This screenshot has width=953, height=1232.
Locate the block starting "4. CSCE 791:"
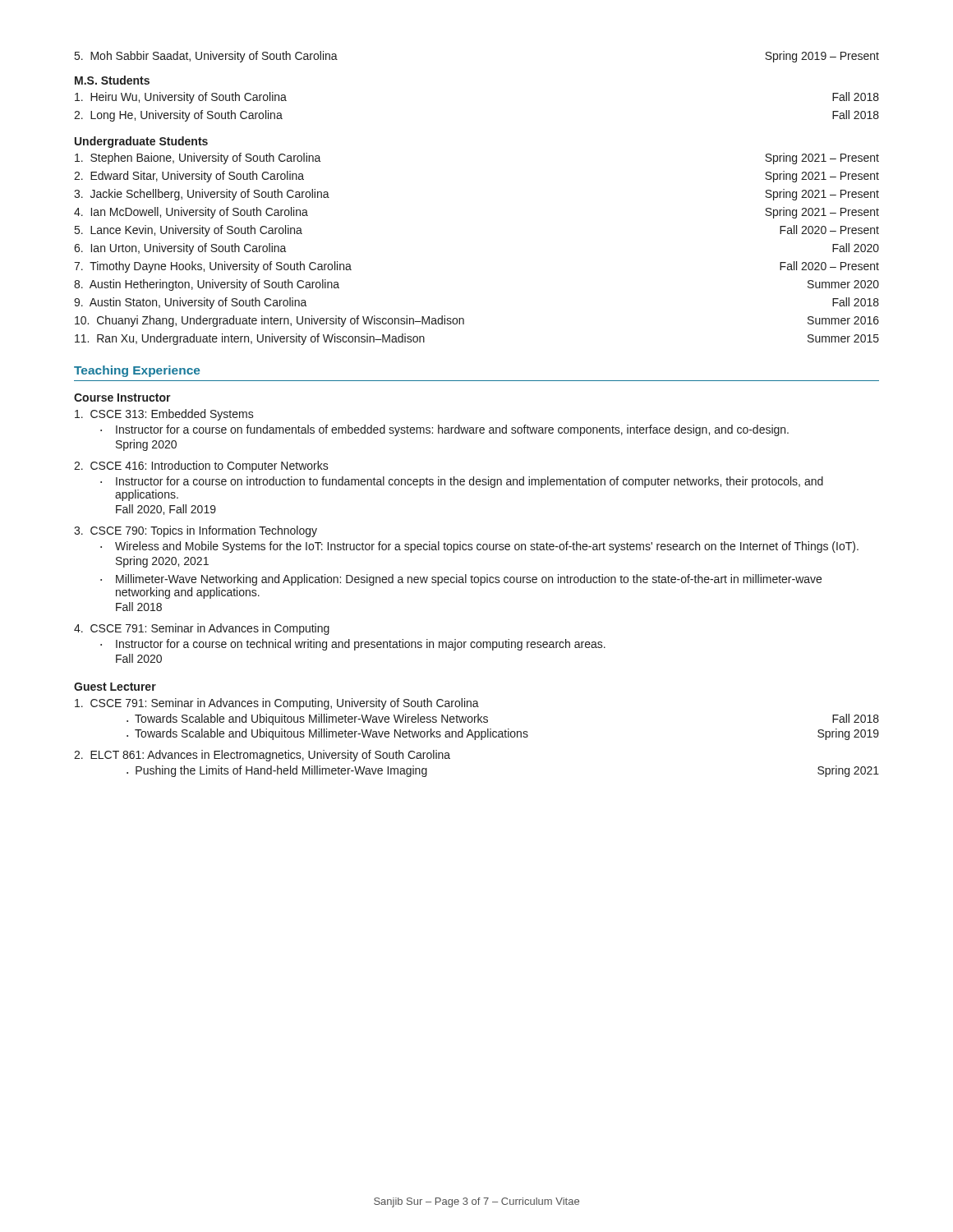(476, 644)
